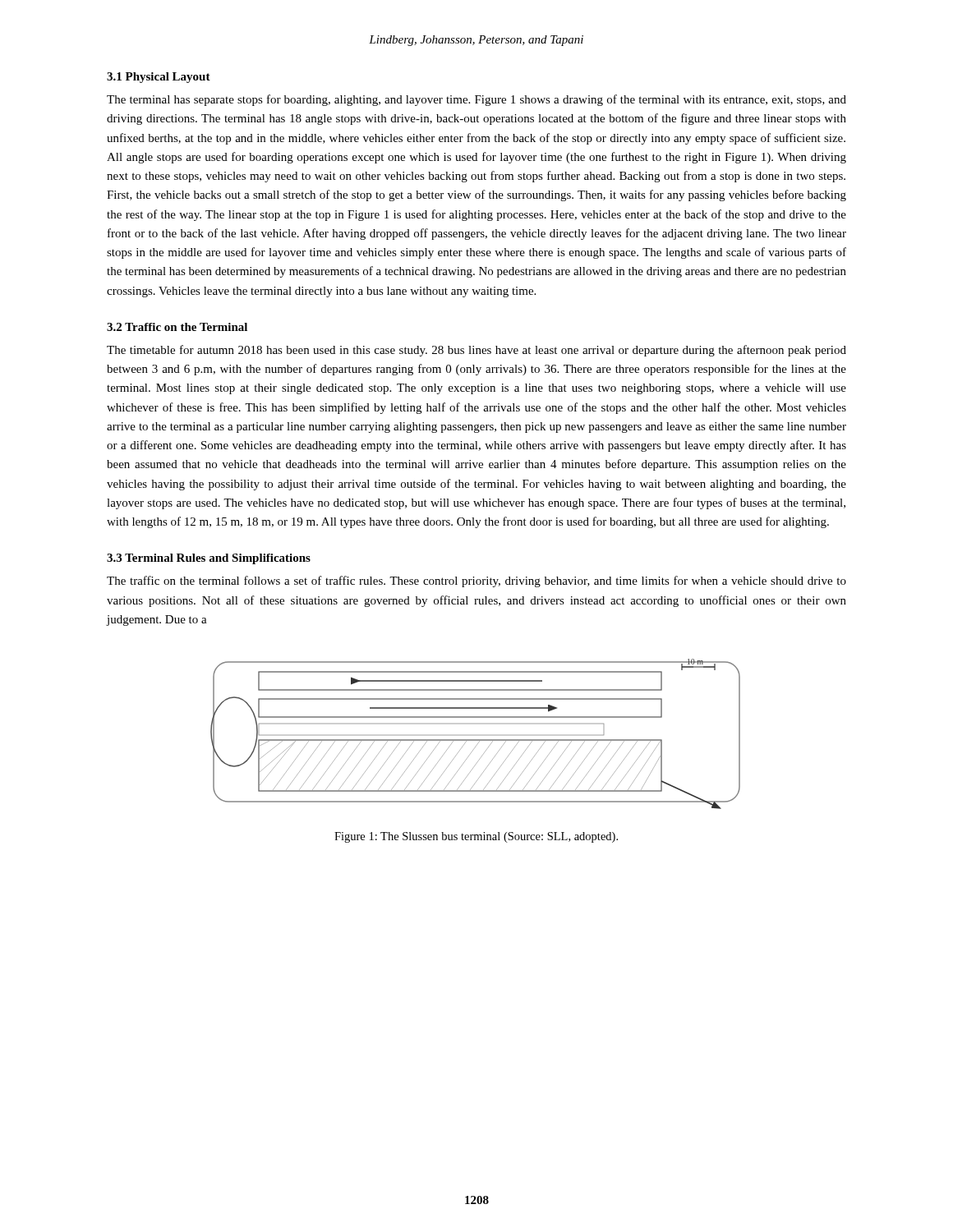Locate the section header with the text "3.2 Traffic on the Terminal"
Image resolution: width=953 pixels, height=1232 pixels.
pyautogui.click(x=177, y=327)
